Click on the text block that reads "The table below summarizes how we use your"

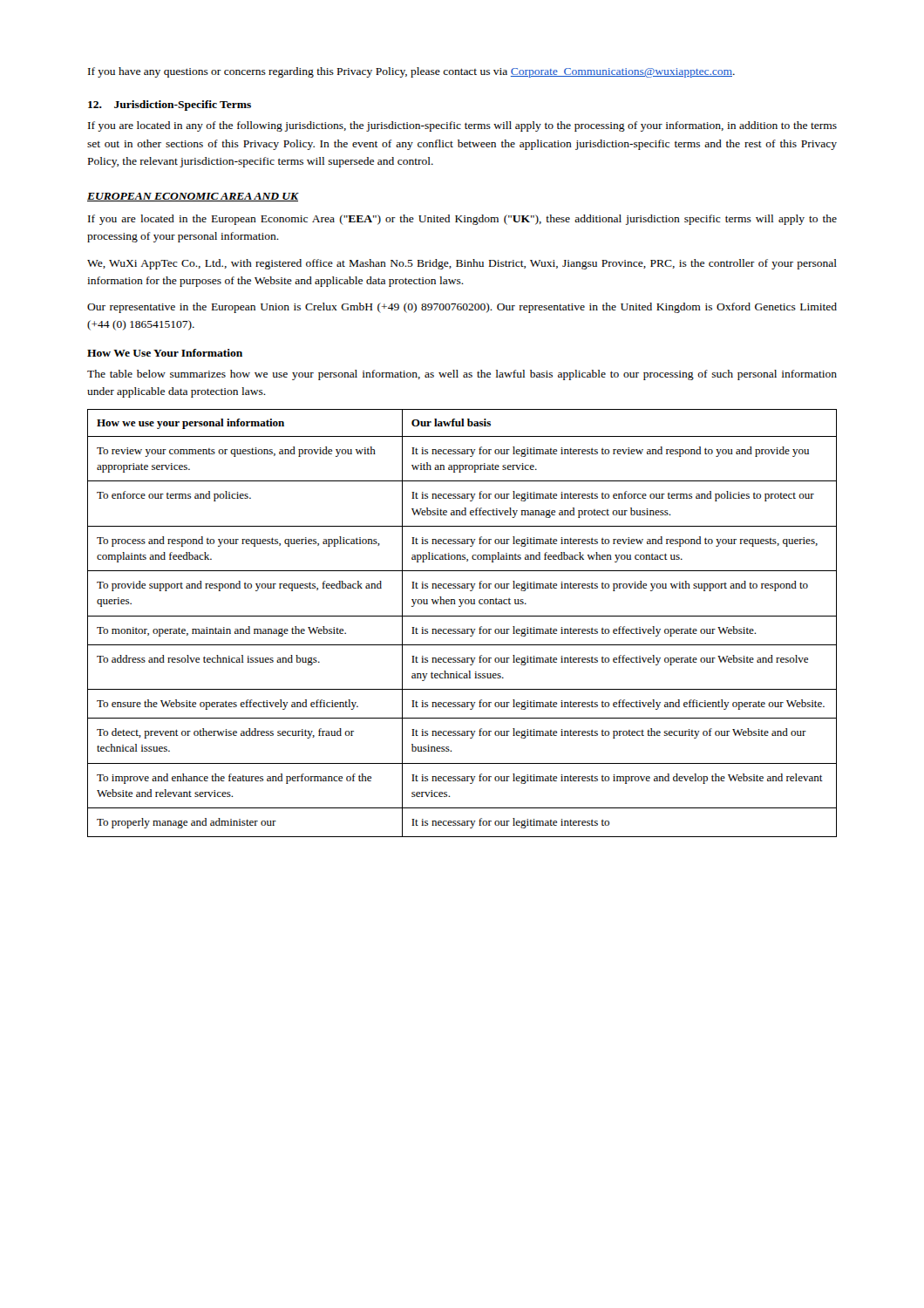coord(462,382)
